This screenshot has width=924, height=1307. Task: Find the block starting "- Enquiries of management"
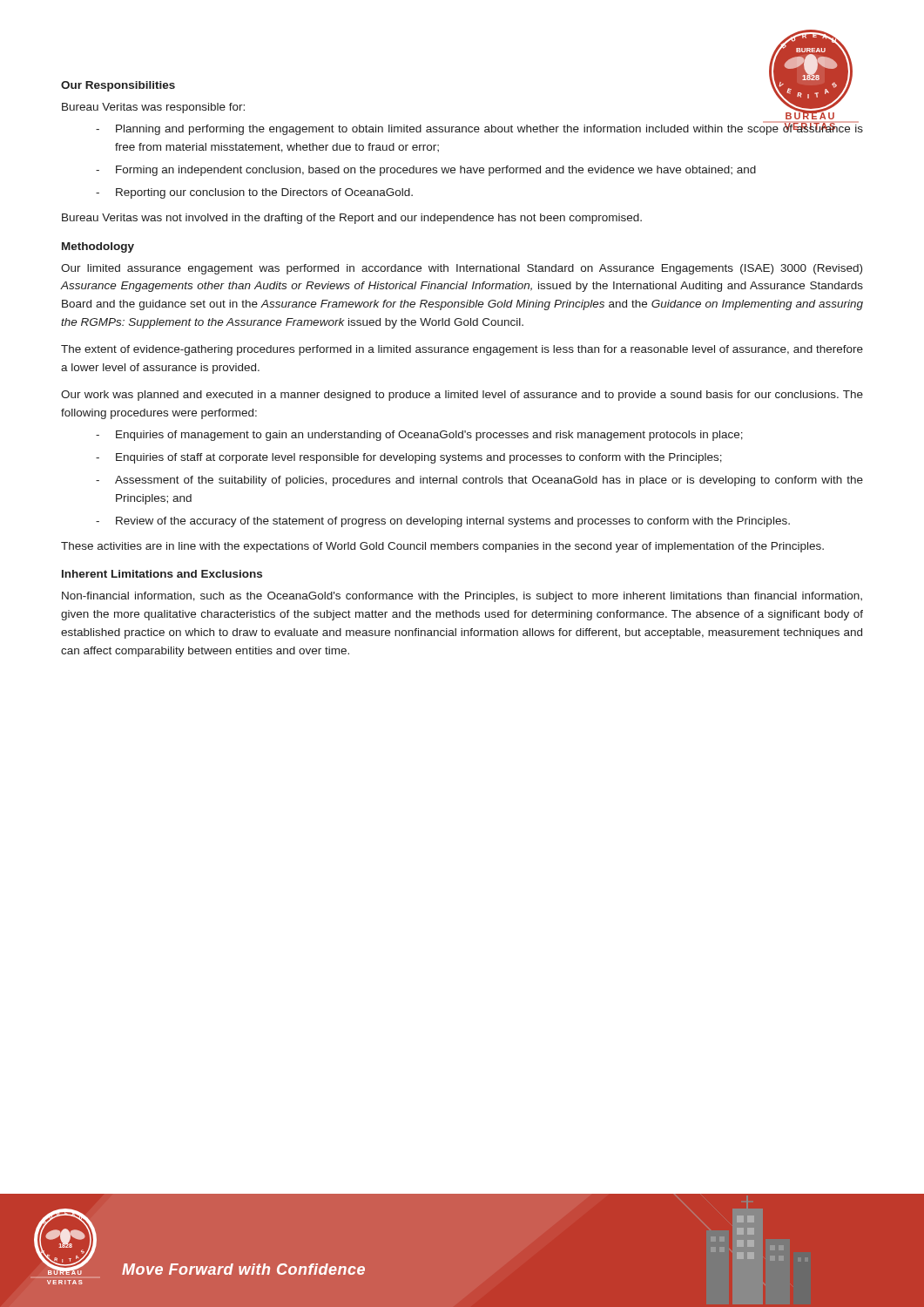click(x=471, y=435)
